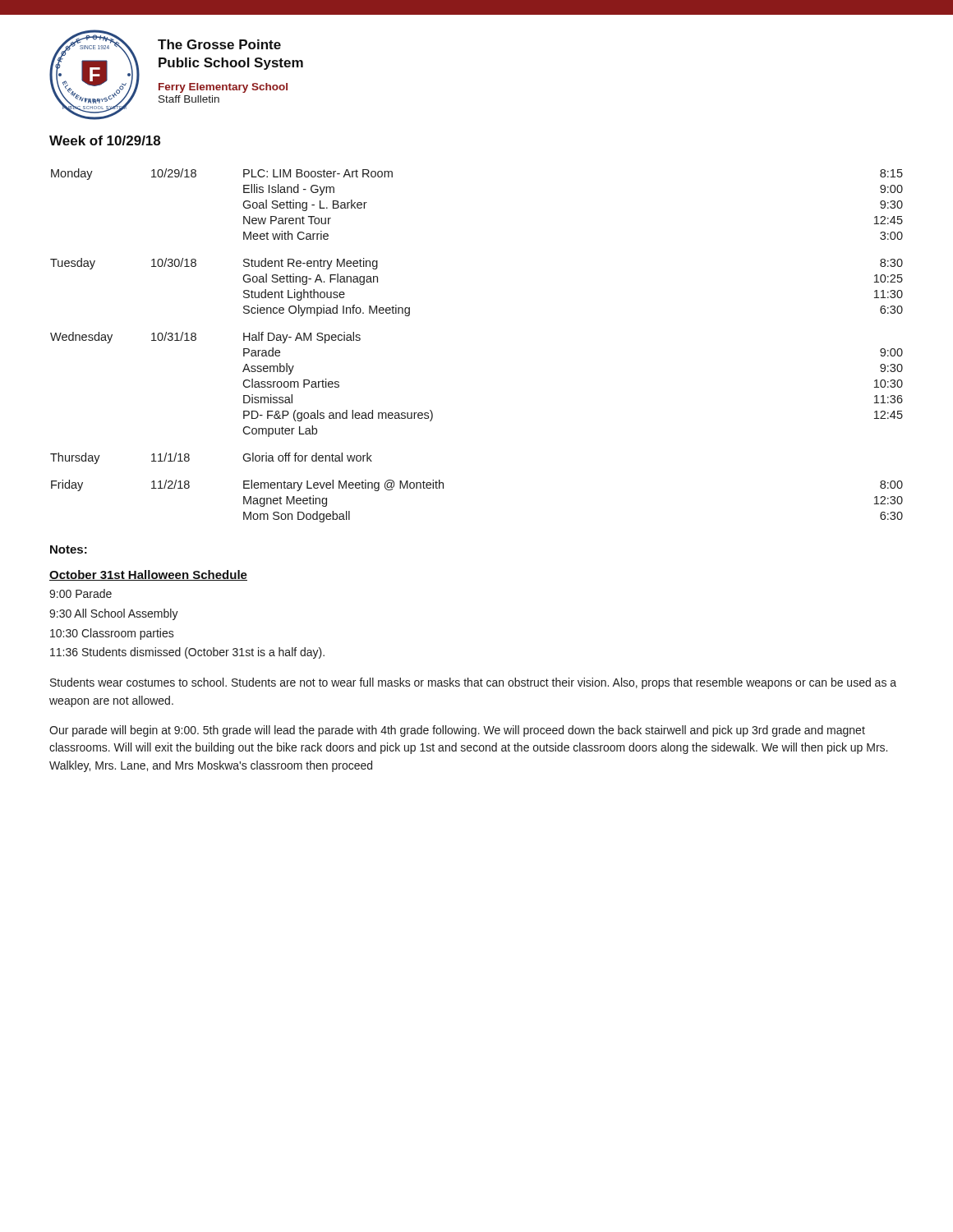953x1232 pixels.
Task: Point to the passage starting "October 31st Halloween Schedule"
Action: [148, 575]
